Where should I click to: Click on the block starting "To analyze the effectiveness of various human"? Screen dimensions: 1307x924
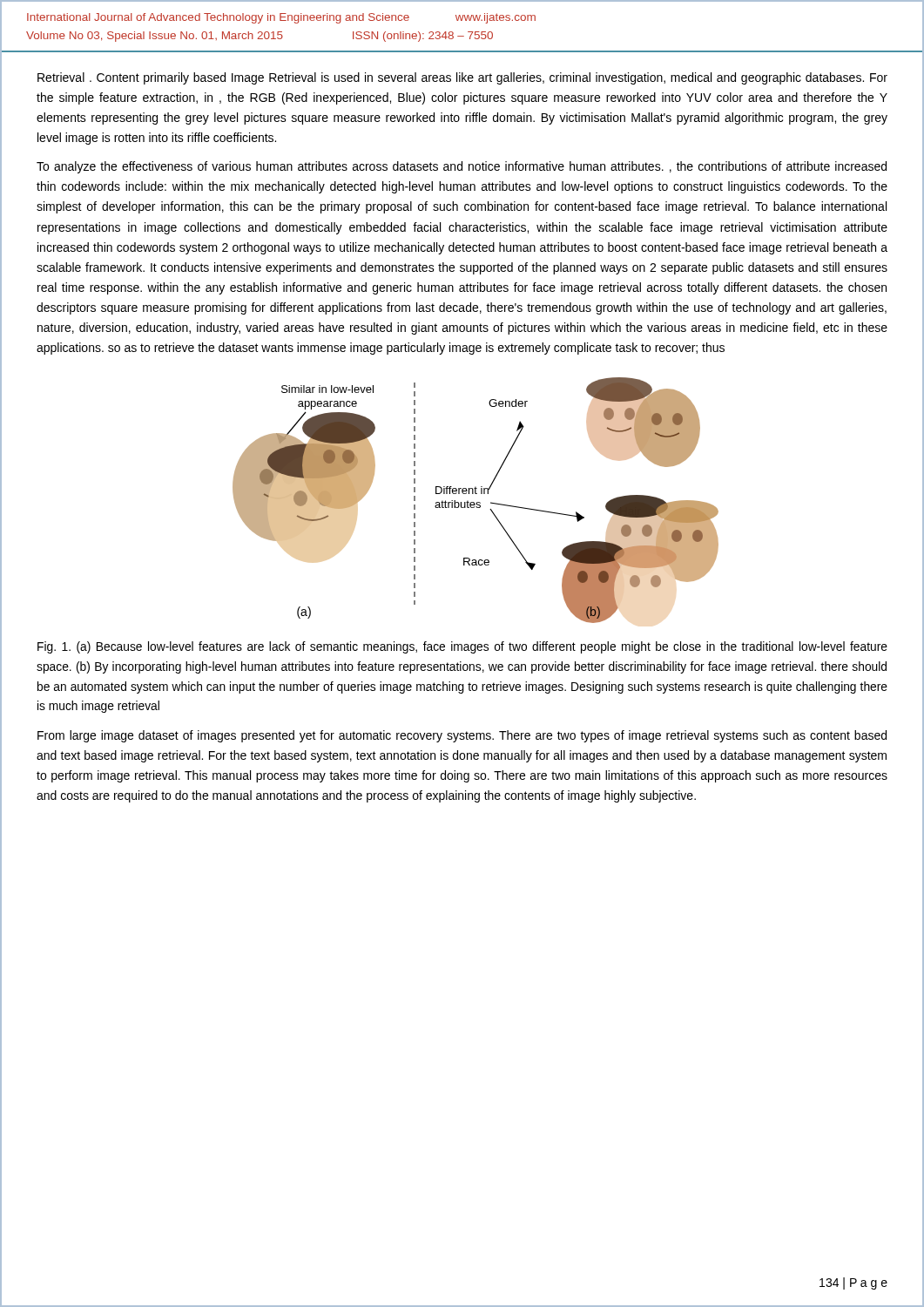pos(462,257)
